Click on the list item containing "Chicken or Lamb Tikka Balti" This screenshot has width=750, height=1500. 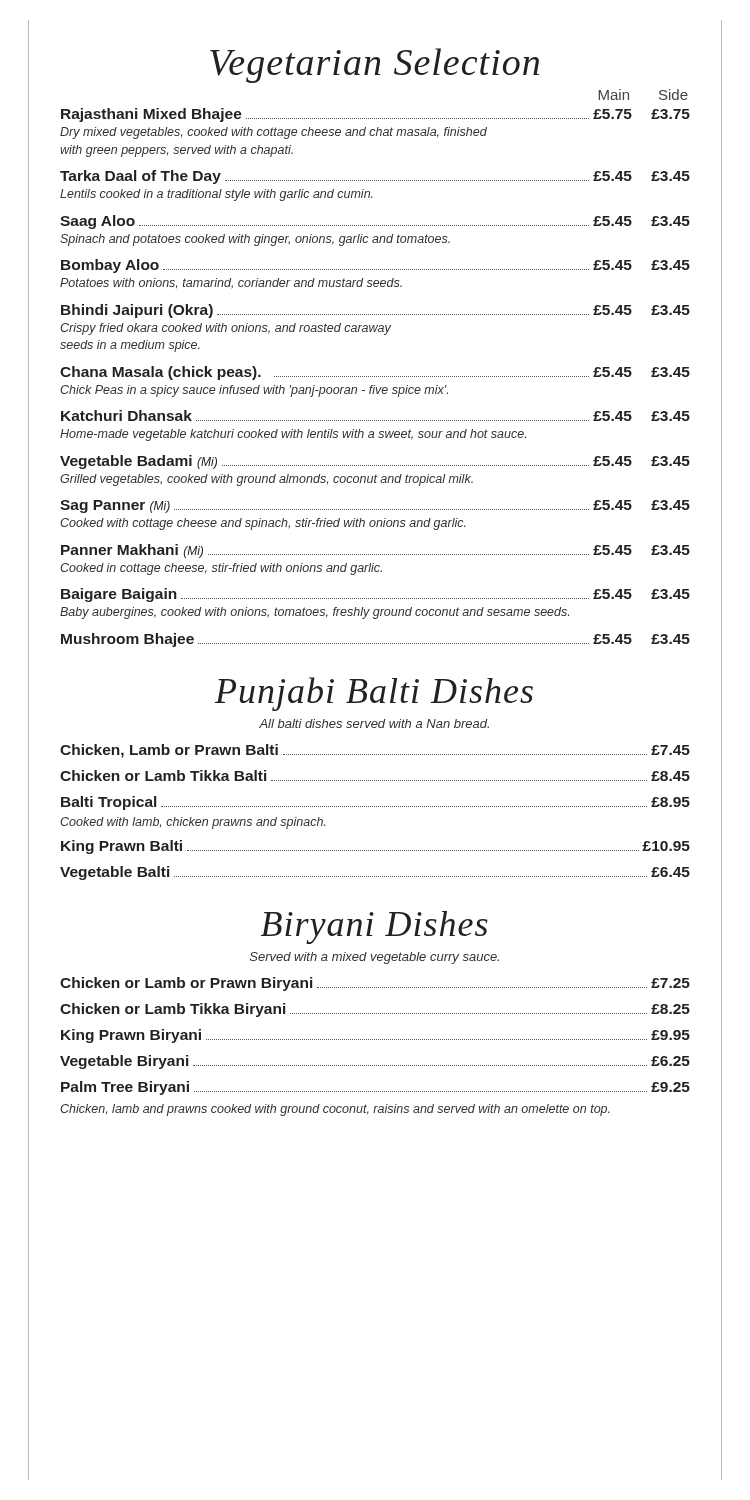click(x=375, y=776)
